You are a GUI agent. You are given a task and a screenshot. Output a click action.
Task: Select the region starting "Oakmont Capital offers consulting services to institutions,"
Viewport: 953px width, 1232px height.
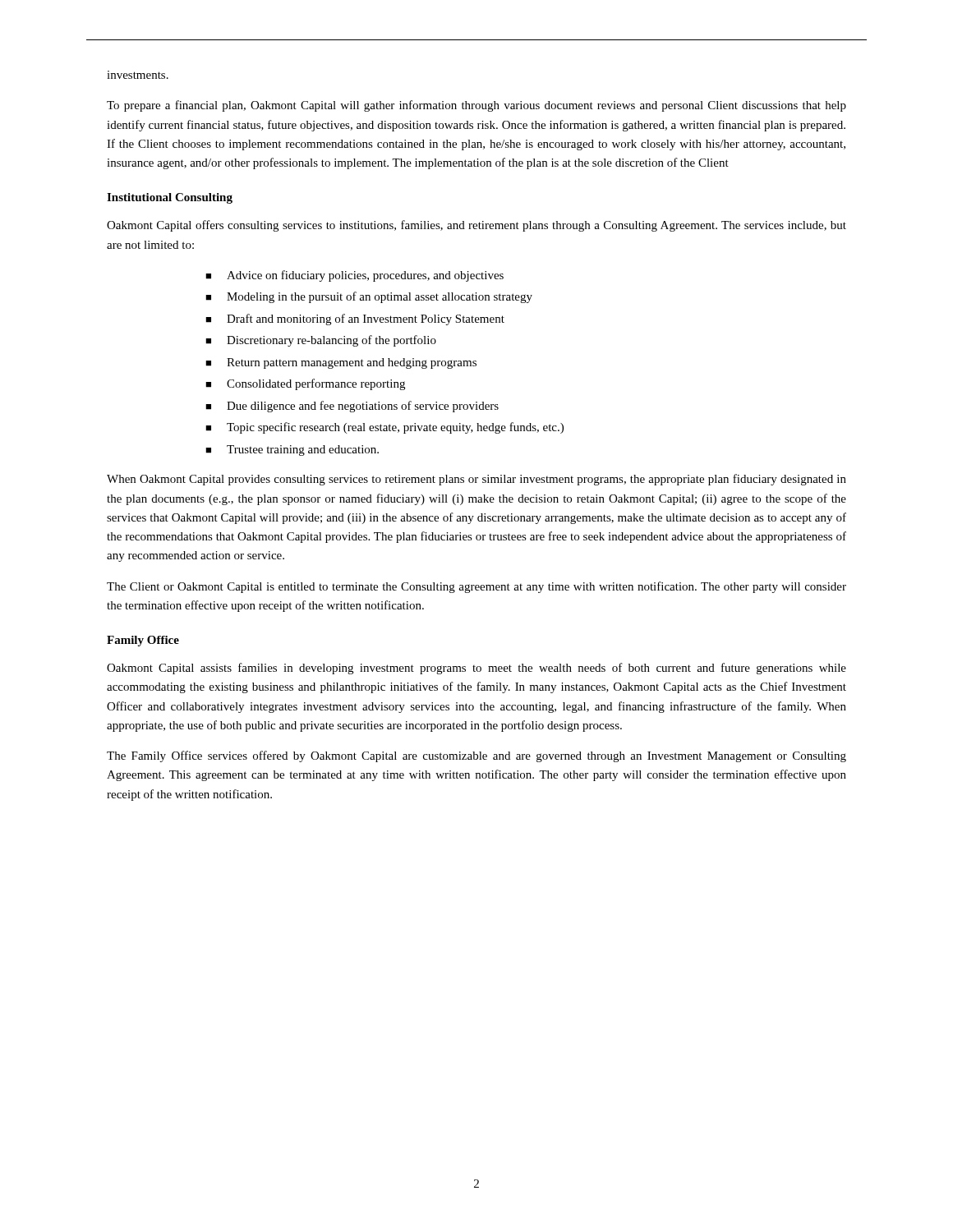tap(476, 235)
